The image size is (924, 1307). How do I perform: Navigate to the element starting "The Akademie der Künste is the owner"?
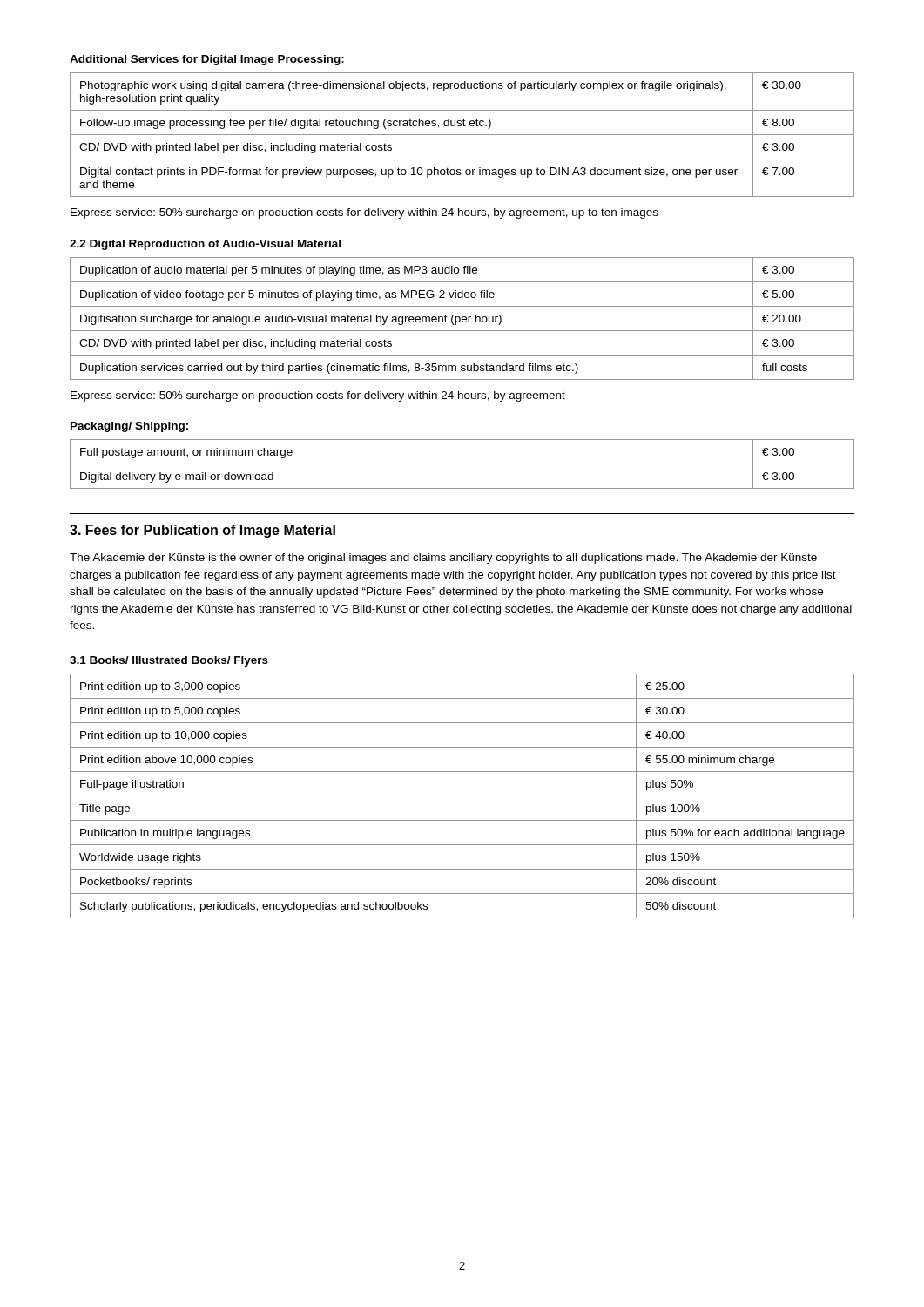click(461, 591)
